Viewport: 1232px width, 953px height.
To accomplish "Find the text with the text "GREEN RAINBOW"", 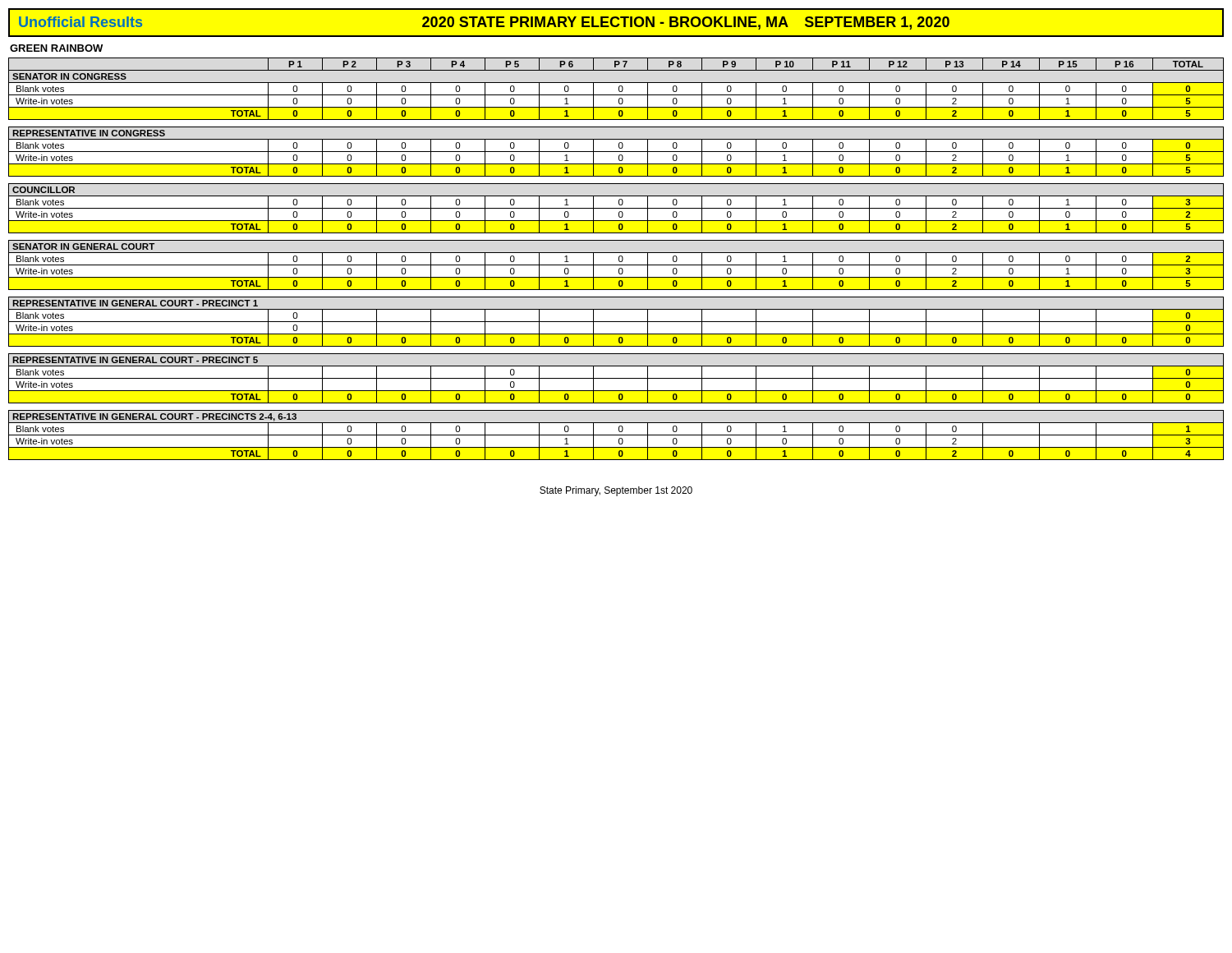I will pos(56,48).
